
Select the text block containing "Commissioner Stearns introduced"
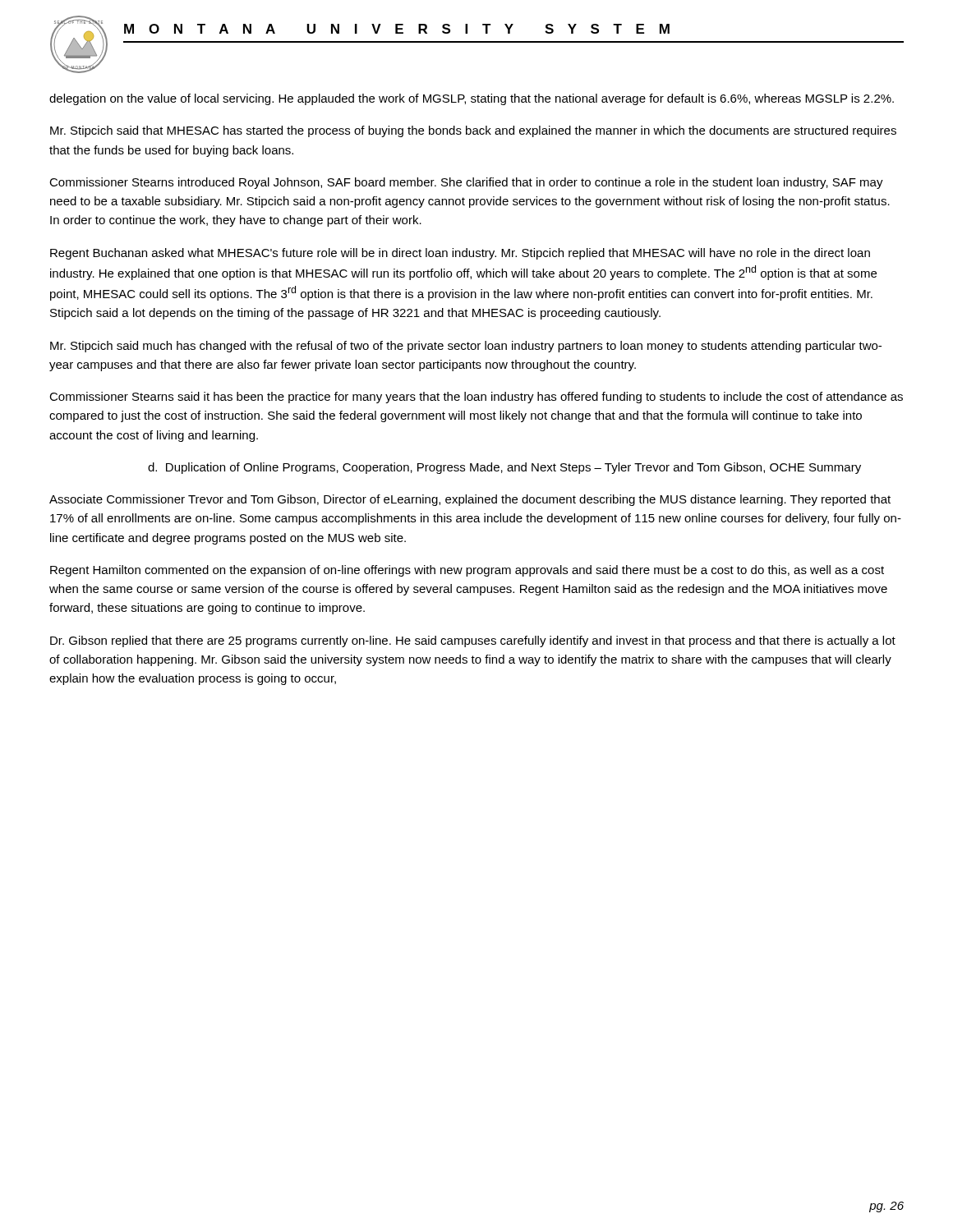(x=470, y=201)
